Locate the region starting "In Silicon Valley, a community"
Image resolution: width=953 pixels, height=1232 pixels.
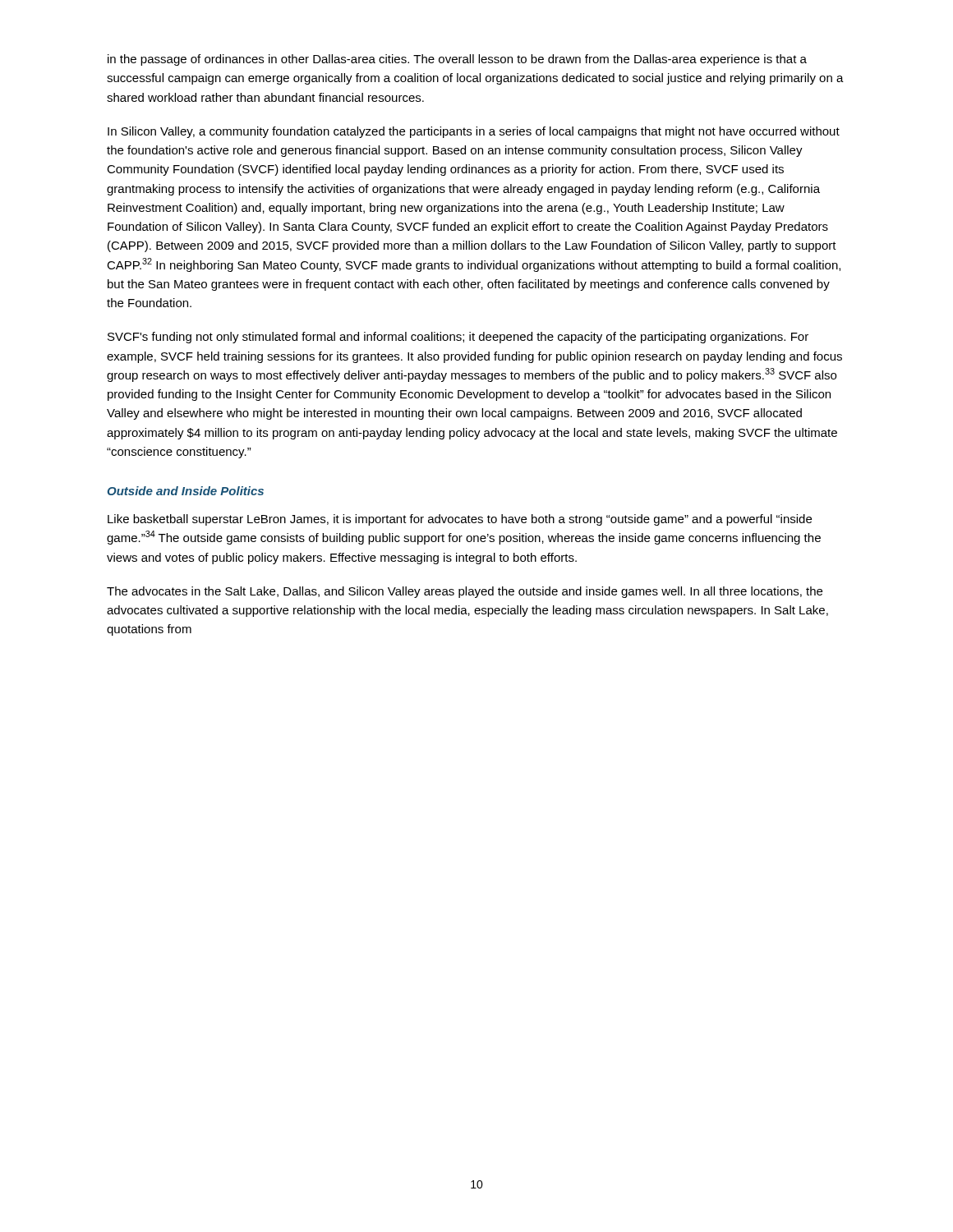coord(476,217)
